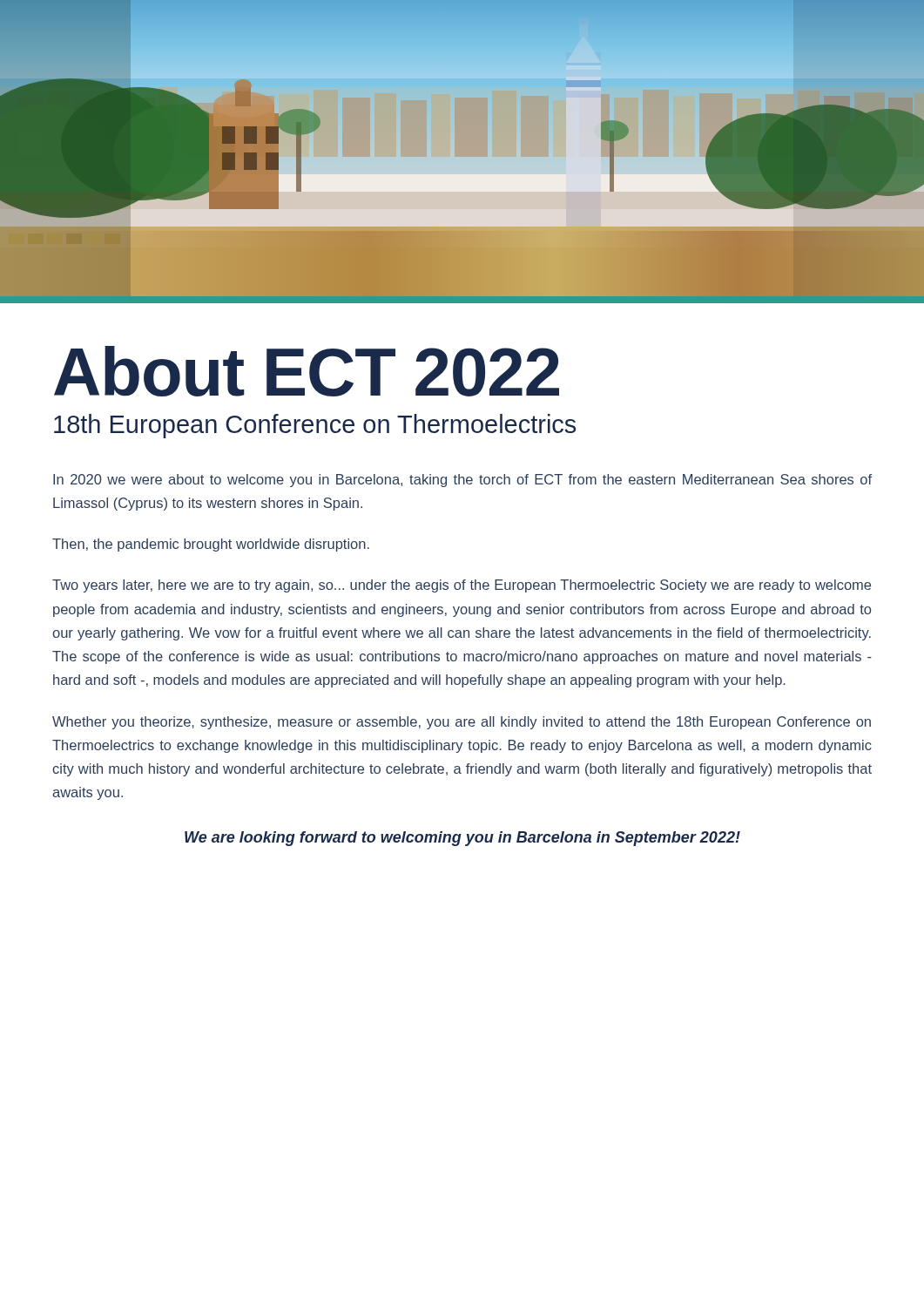Locate the passage starting "Two years later, here we are"
The height and width of the screenshot is (1307, 924).
(x=462, y=632)
